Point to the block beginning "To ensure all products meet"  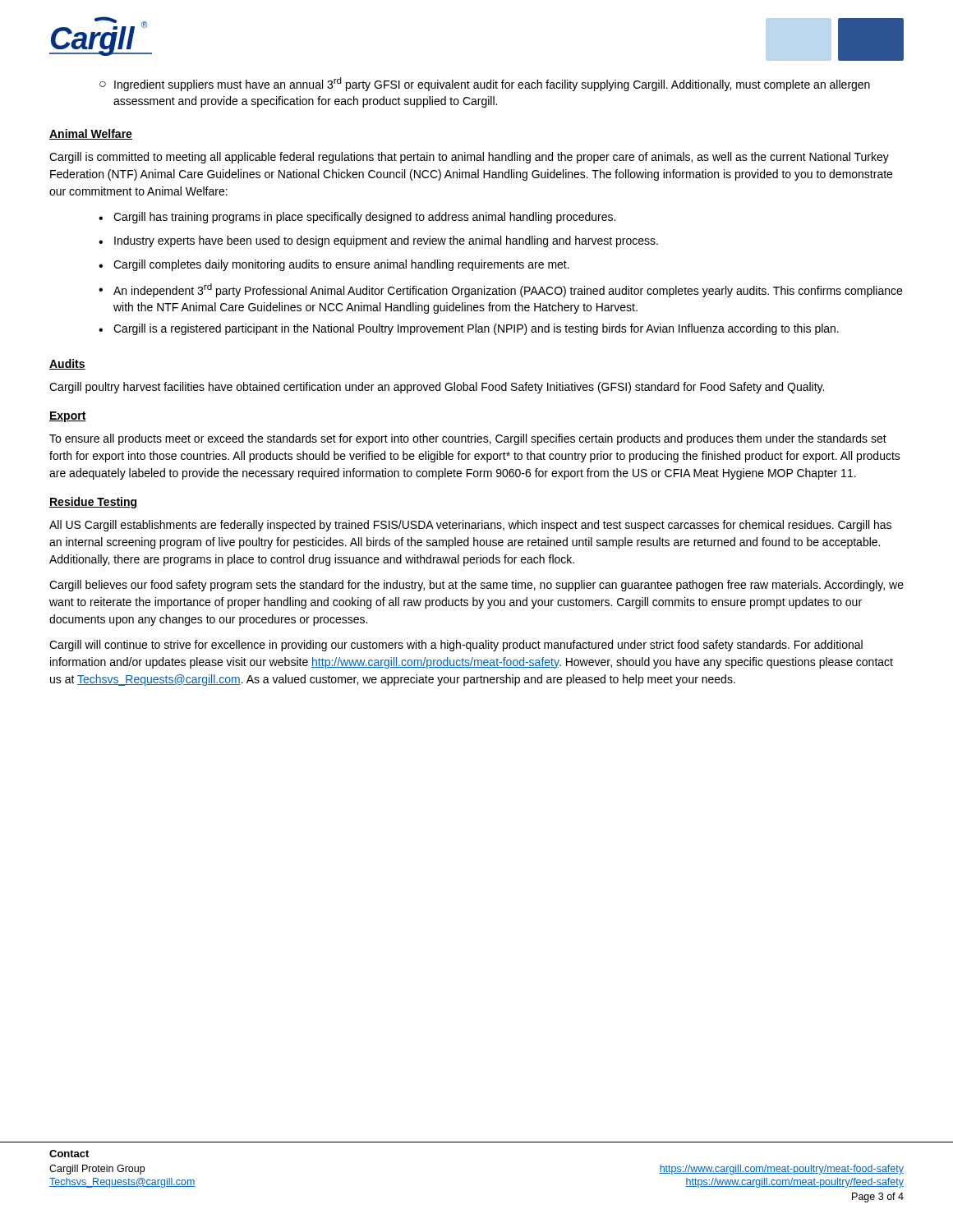pyautogui.click(x=475, y=456)
